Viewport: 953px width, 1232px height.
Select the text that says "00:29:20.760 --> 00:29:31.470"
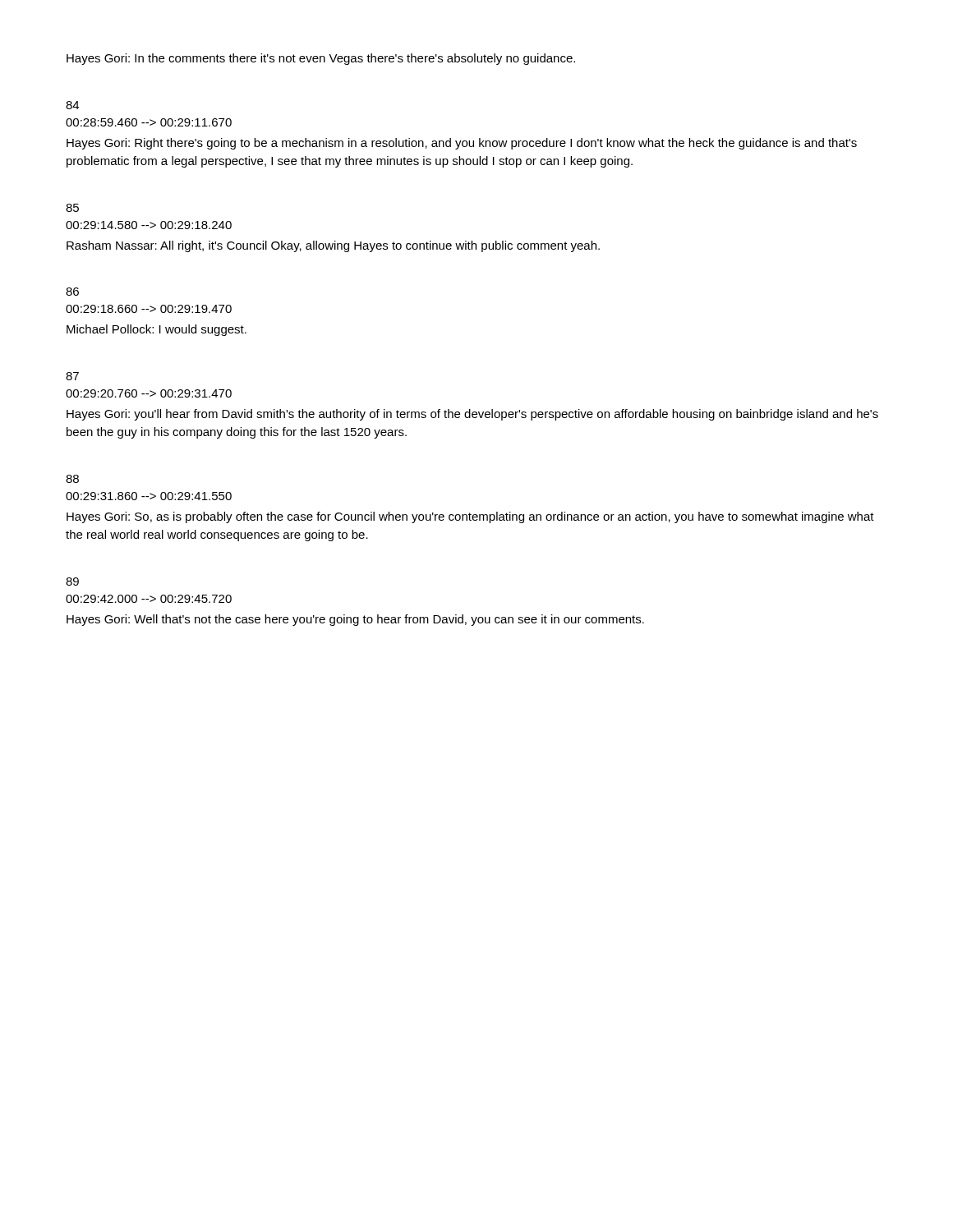tap(149, 393)
